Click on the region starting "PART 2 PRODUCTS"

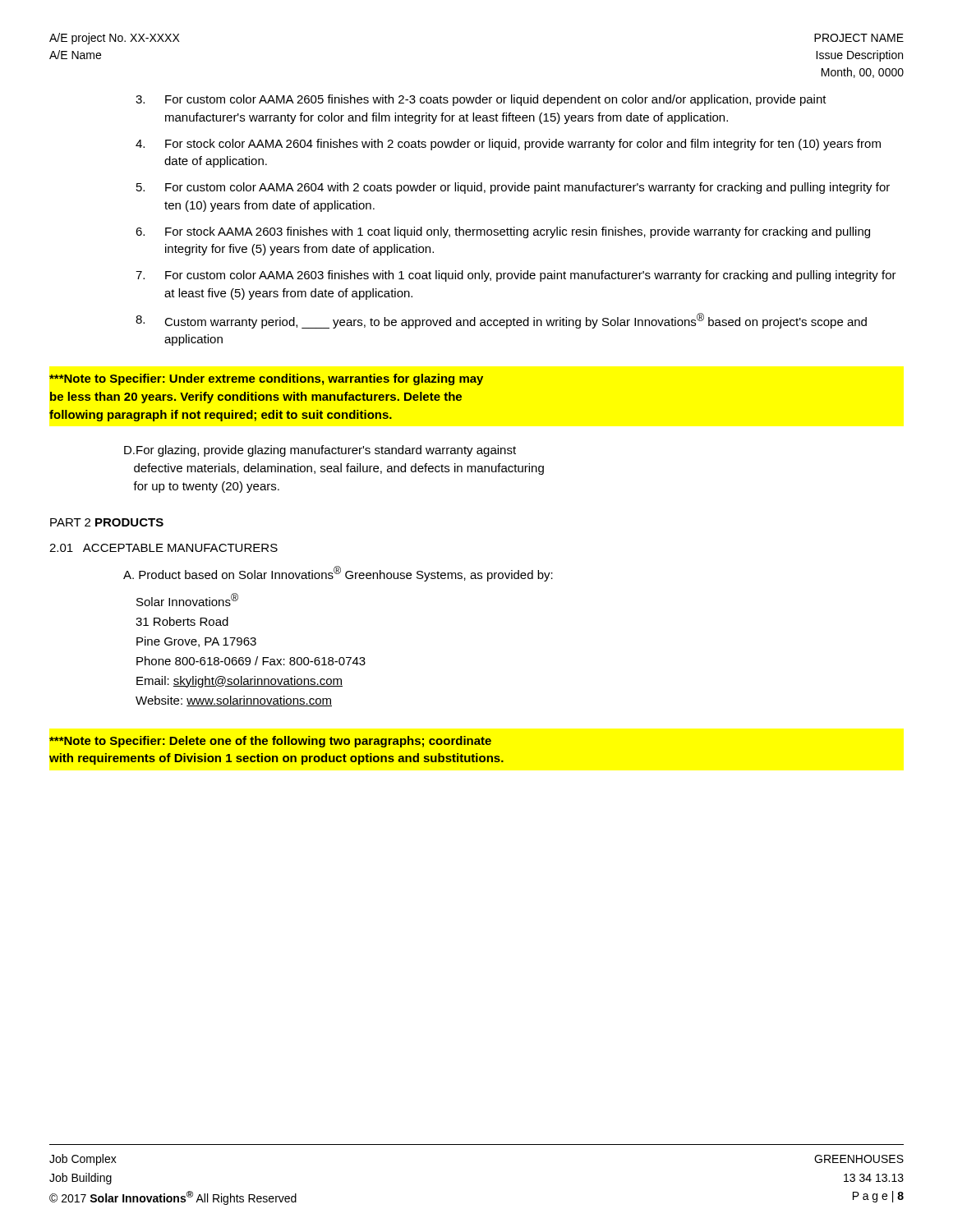point(106,522)
